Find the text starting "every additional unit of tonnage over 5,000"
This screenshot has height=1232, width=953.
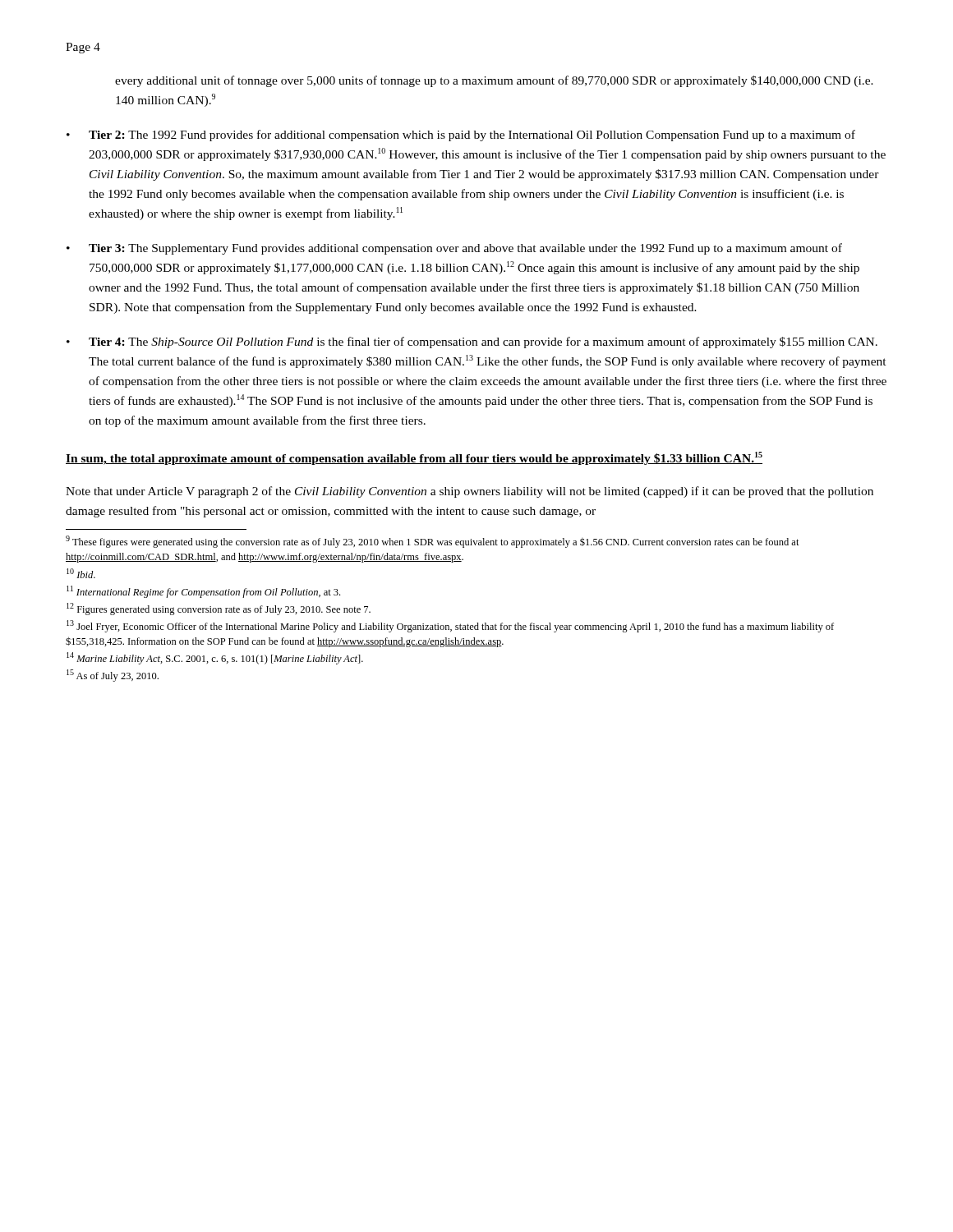coord(494,90)
